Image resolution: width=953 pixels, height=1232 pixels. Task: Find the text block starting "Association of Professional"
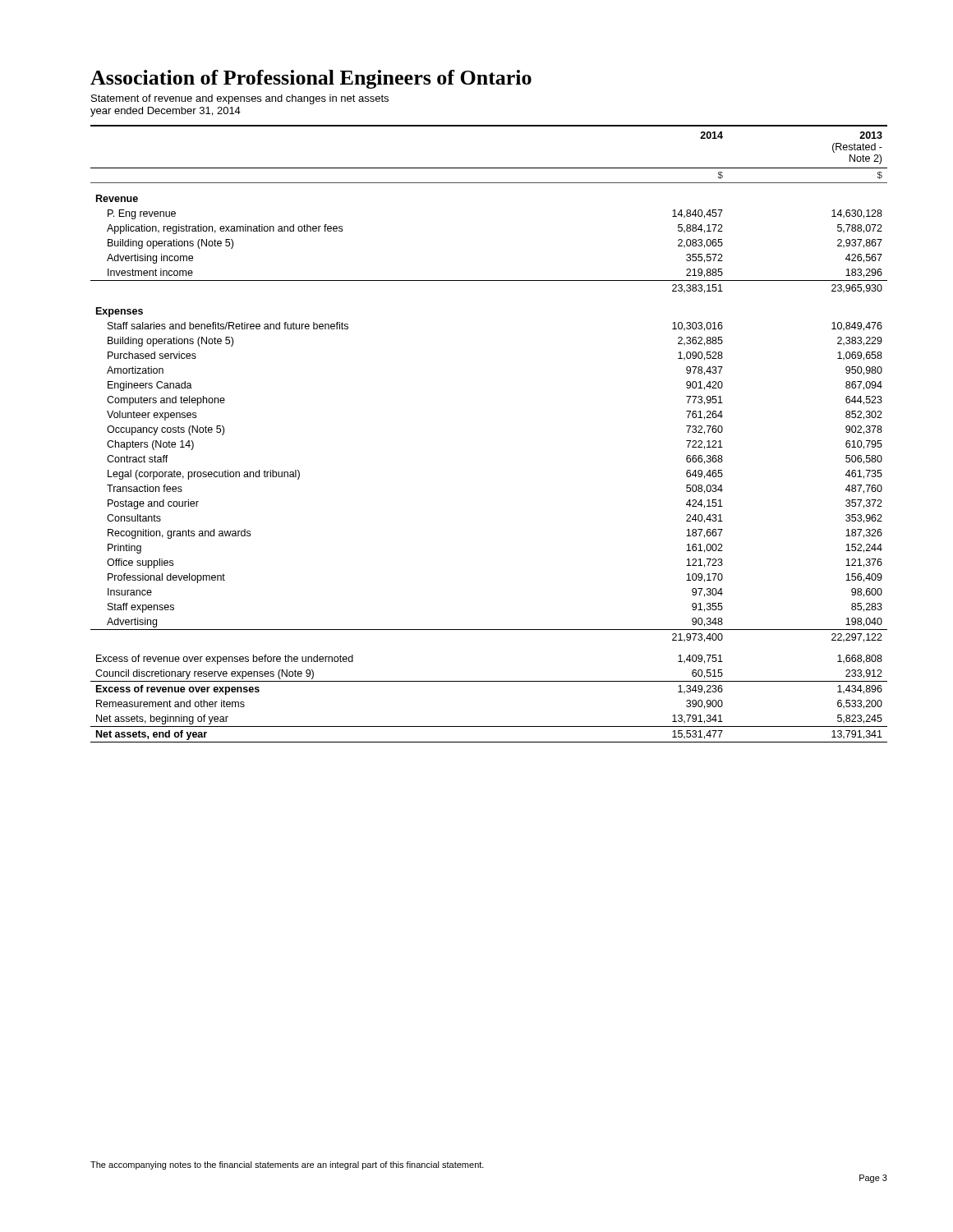[x=311, y=78]
